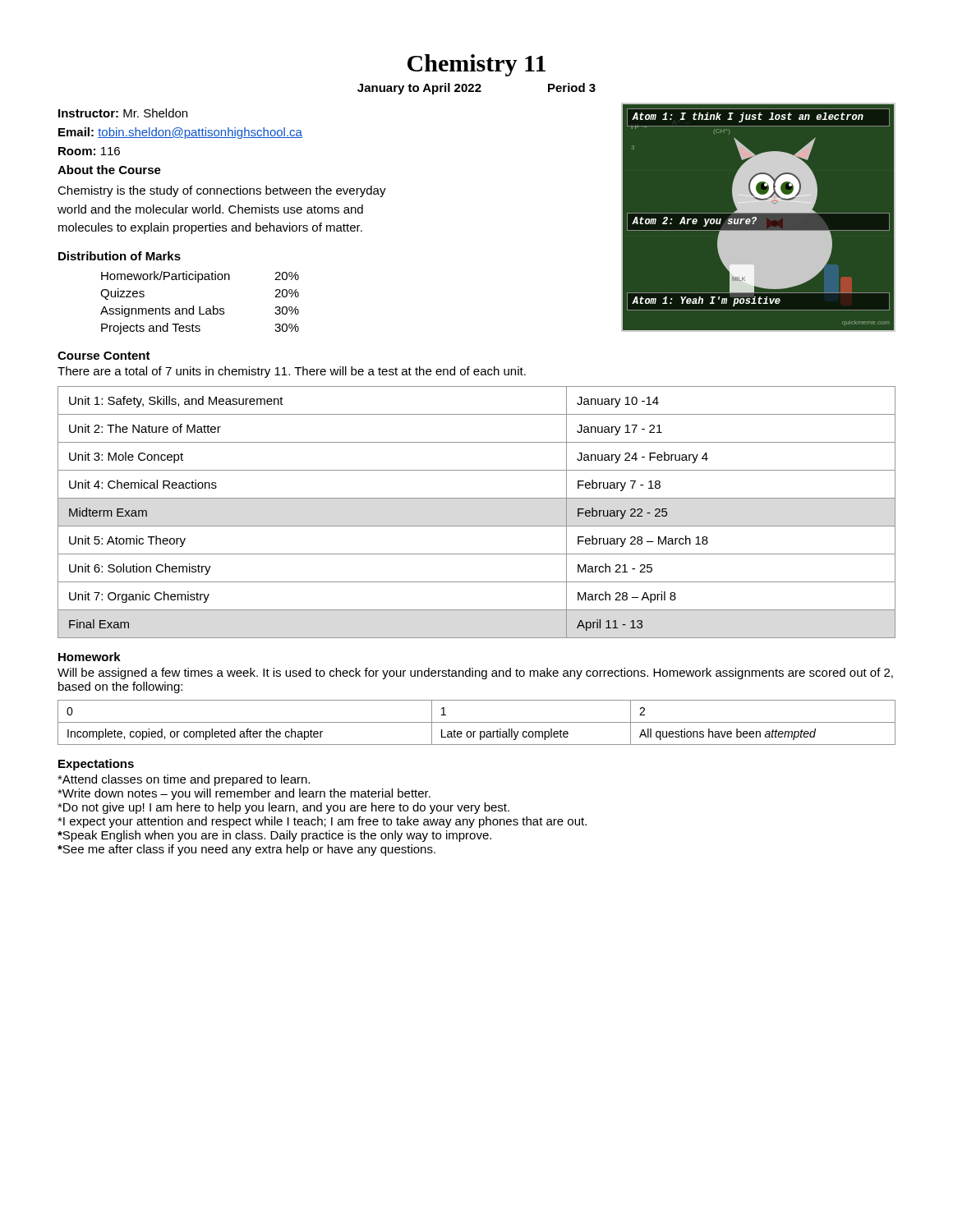Select the element starting "There are a total of 7 units in"
This screenshot has width=953, height=1232.
tap(292, 370)
